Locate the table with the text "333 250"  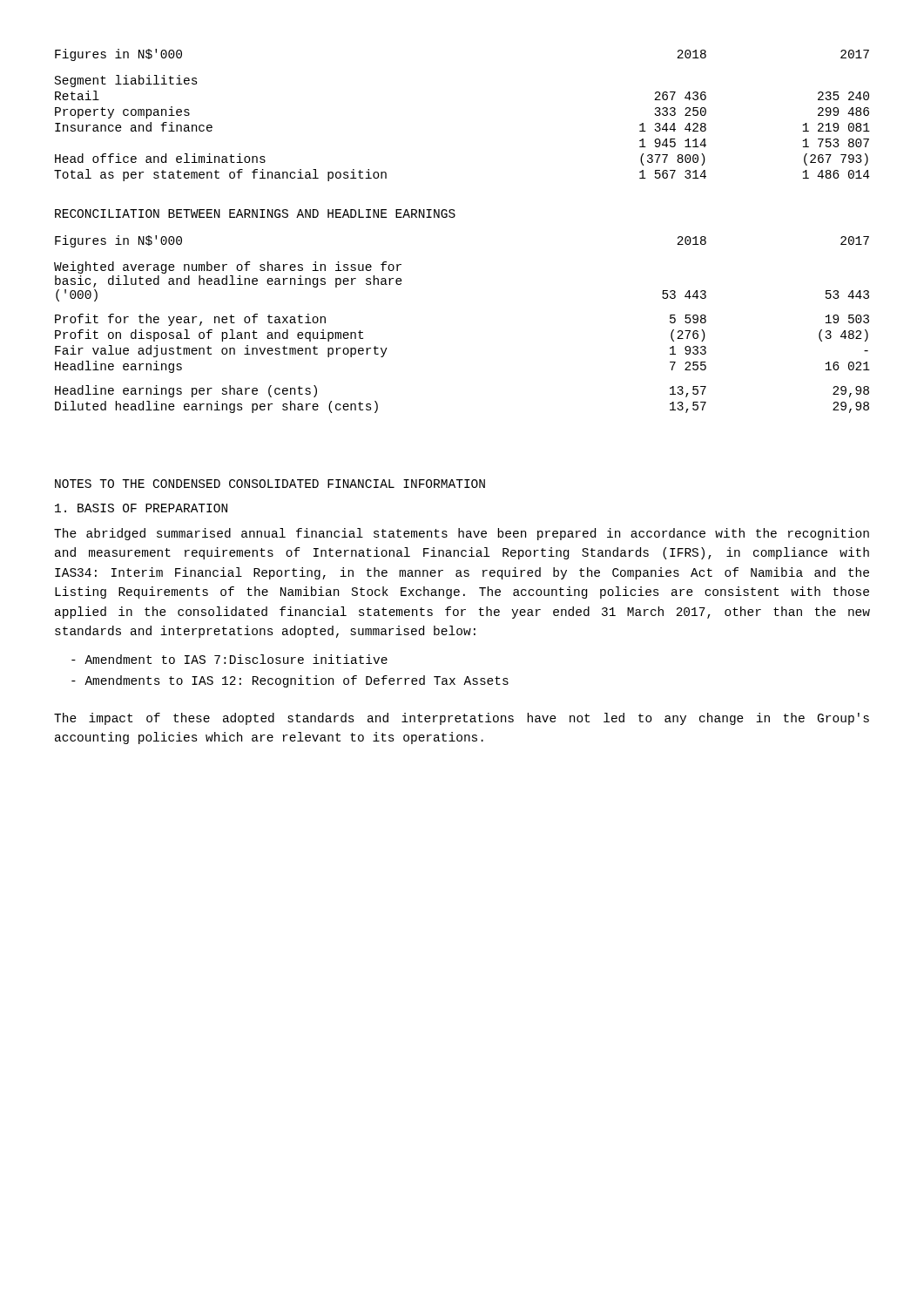pyautogui.click(x=462, y=115)
